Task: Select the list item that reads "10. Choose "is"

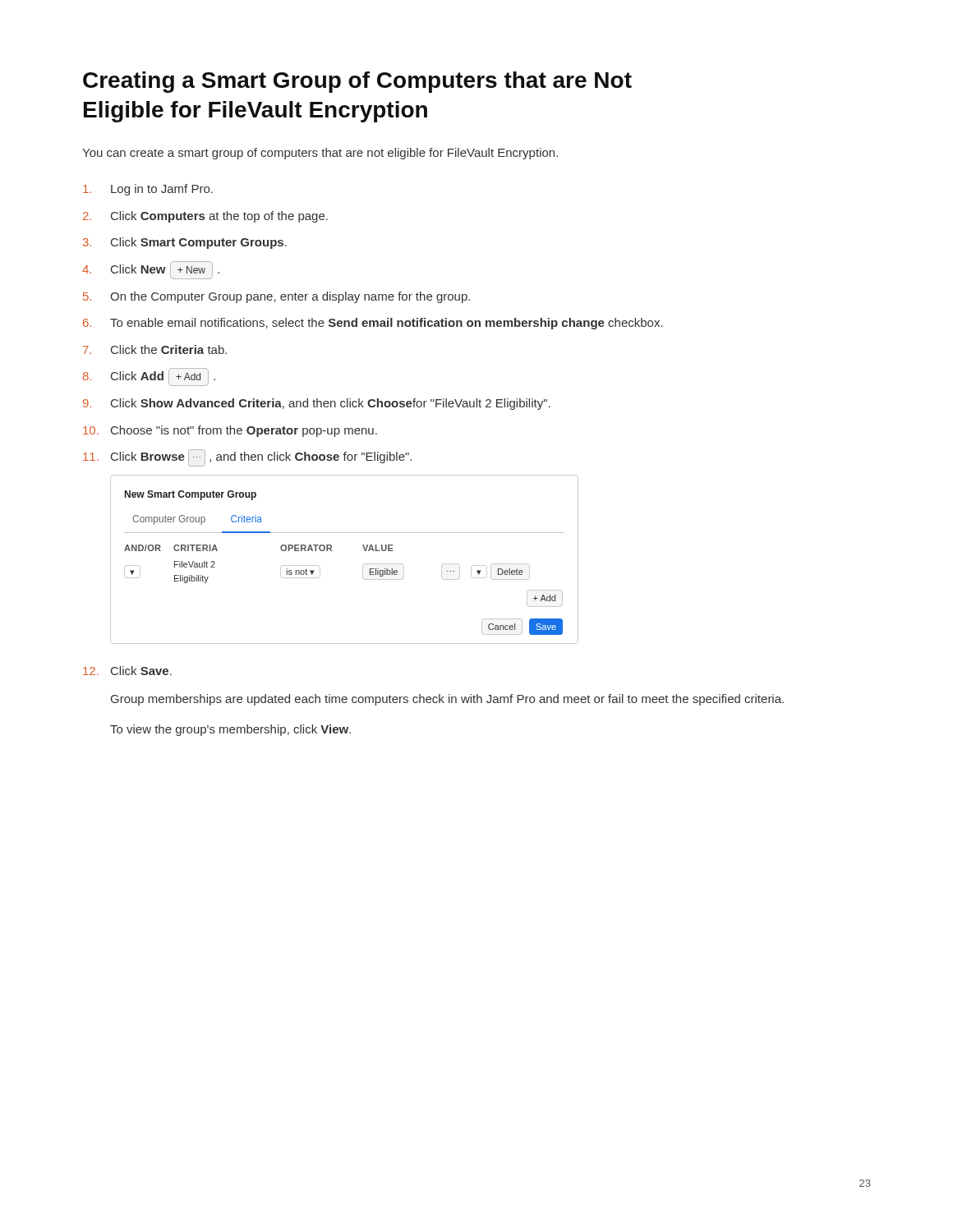Action: (230, 431)
